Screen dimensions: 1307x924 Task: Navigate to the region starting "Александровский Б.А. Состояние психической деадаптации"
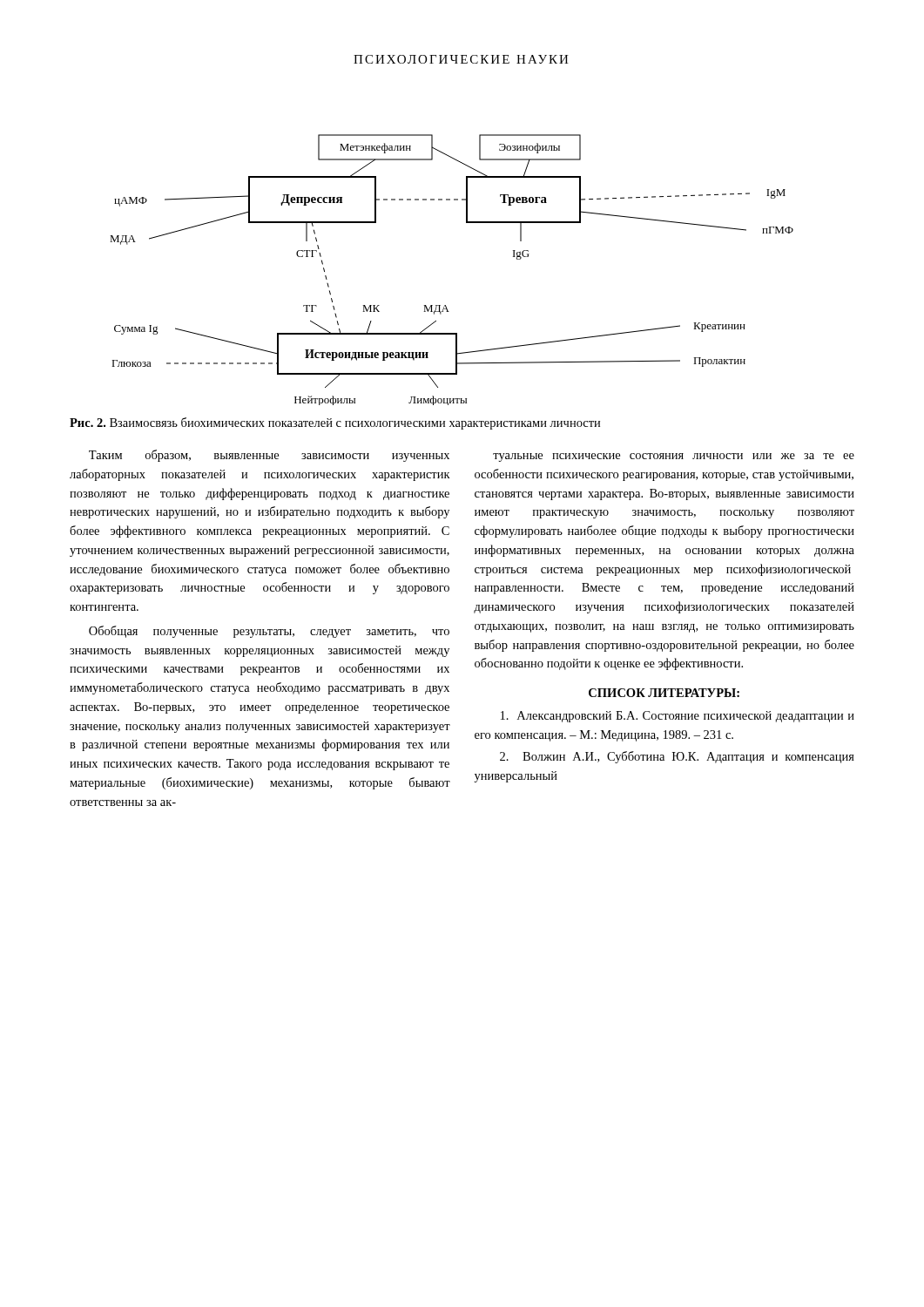coord(664,725)
